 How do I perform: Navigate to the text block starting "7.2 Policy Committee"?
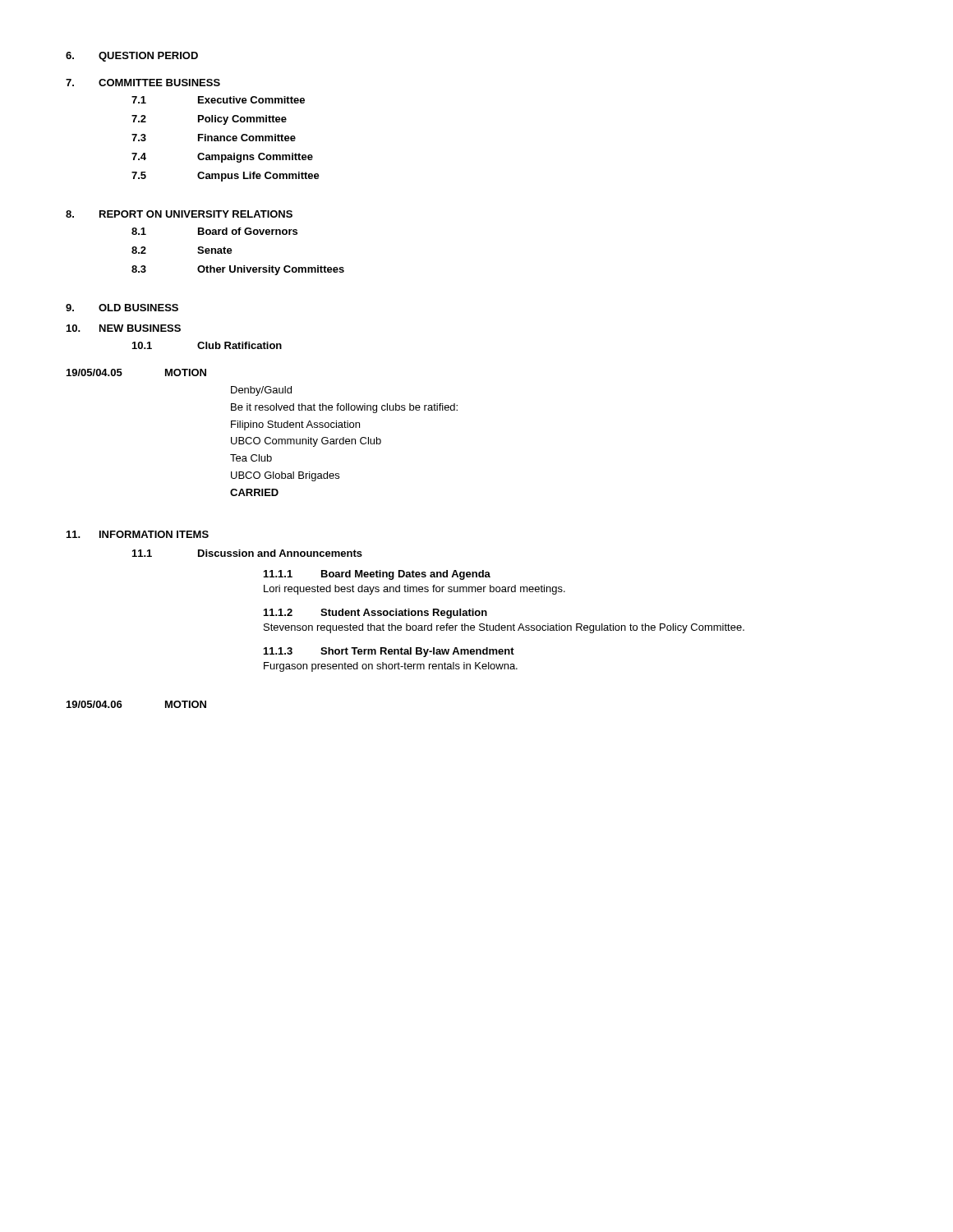209,119
